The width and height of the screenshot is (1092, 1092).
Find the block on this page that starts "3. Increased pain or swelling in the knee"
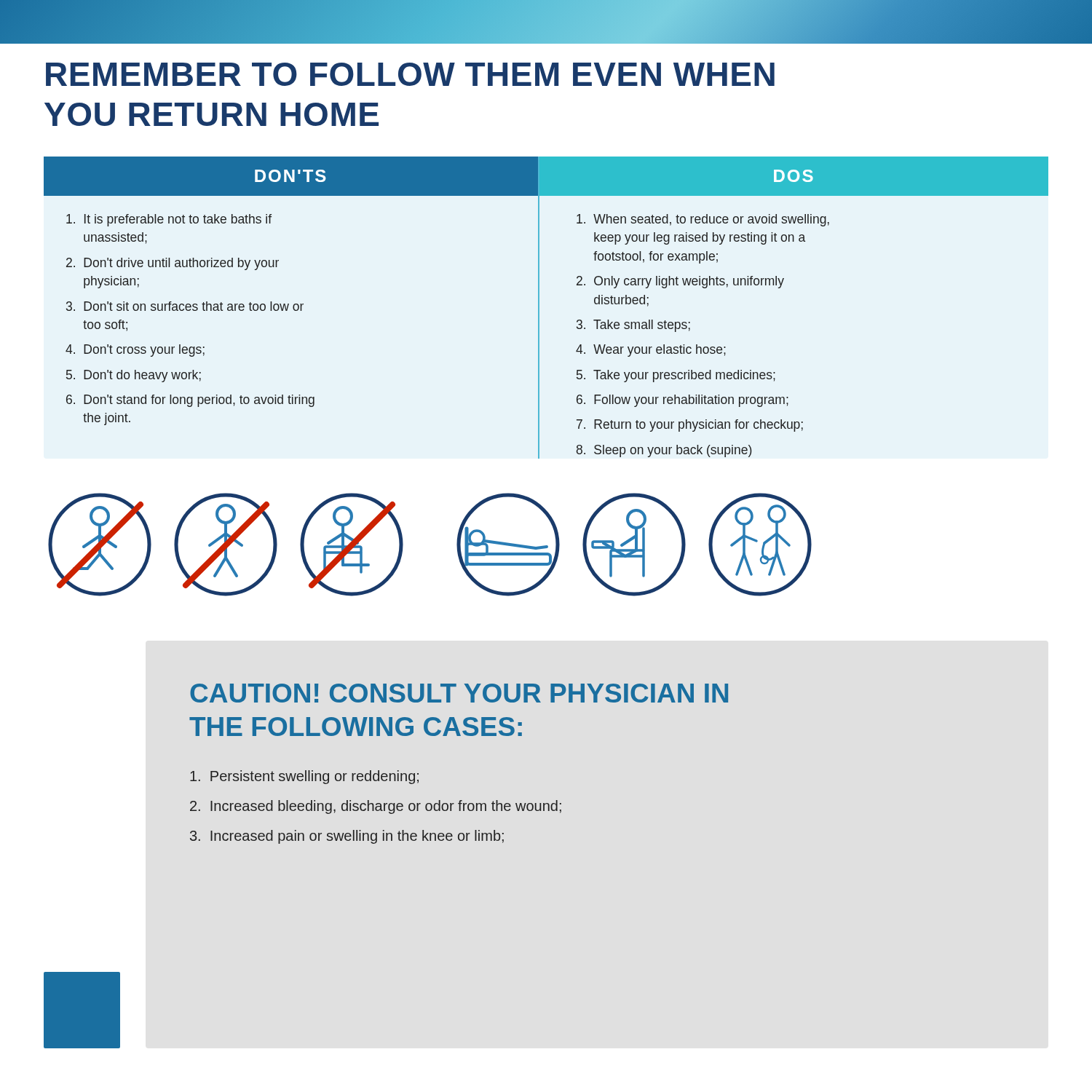[x=347, y=835]
